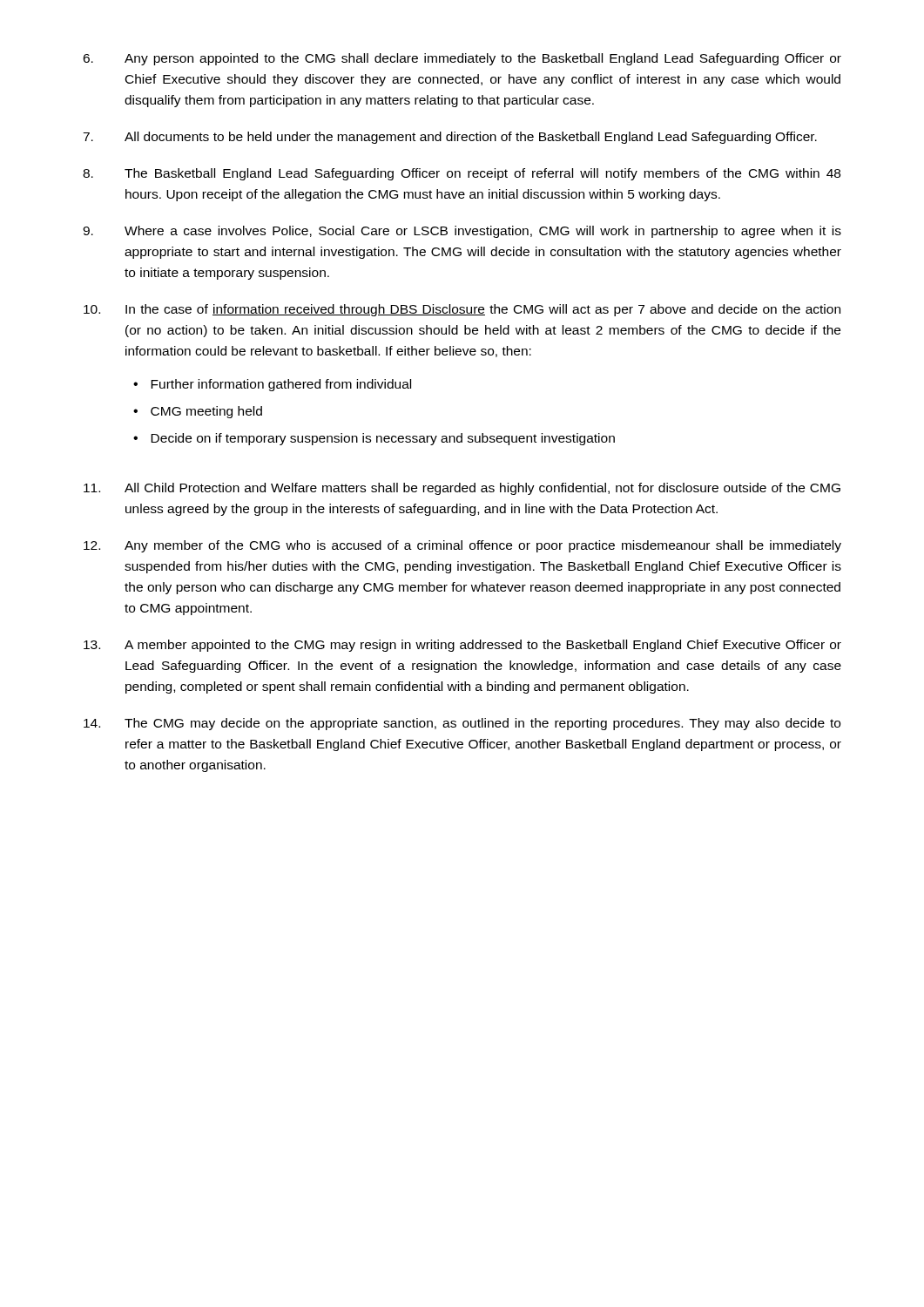924x1307 pixels.
Task: Select the block starting "6. Any person appointed to the CMG"
Action: (462, 79)
